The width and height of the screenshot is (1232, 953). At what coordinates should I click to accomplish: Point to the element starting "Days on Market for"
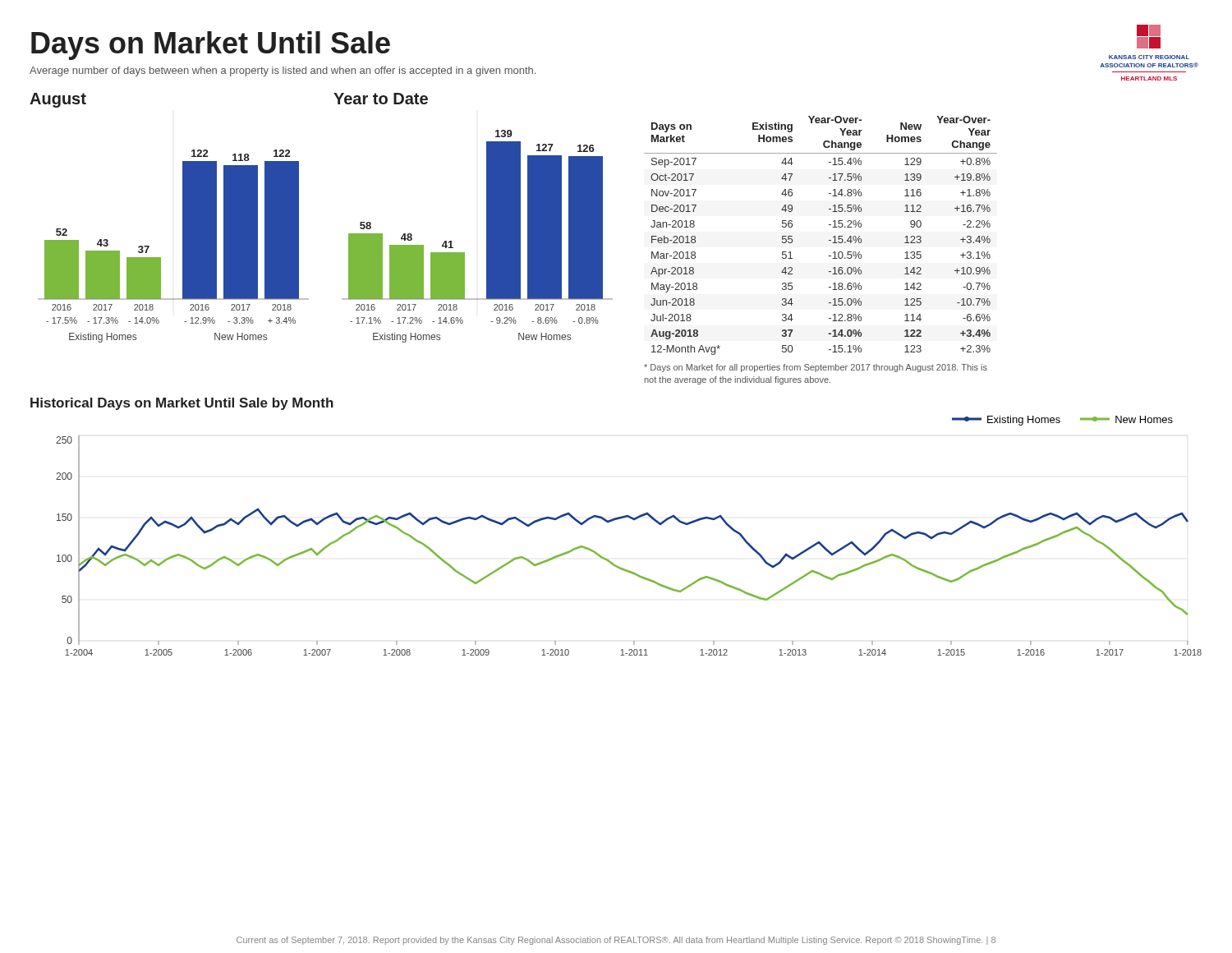coord(816,374)
